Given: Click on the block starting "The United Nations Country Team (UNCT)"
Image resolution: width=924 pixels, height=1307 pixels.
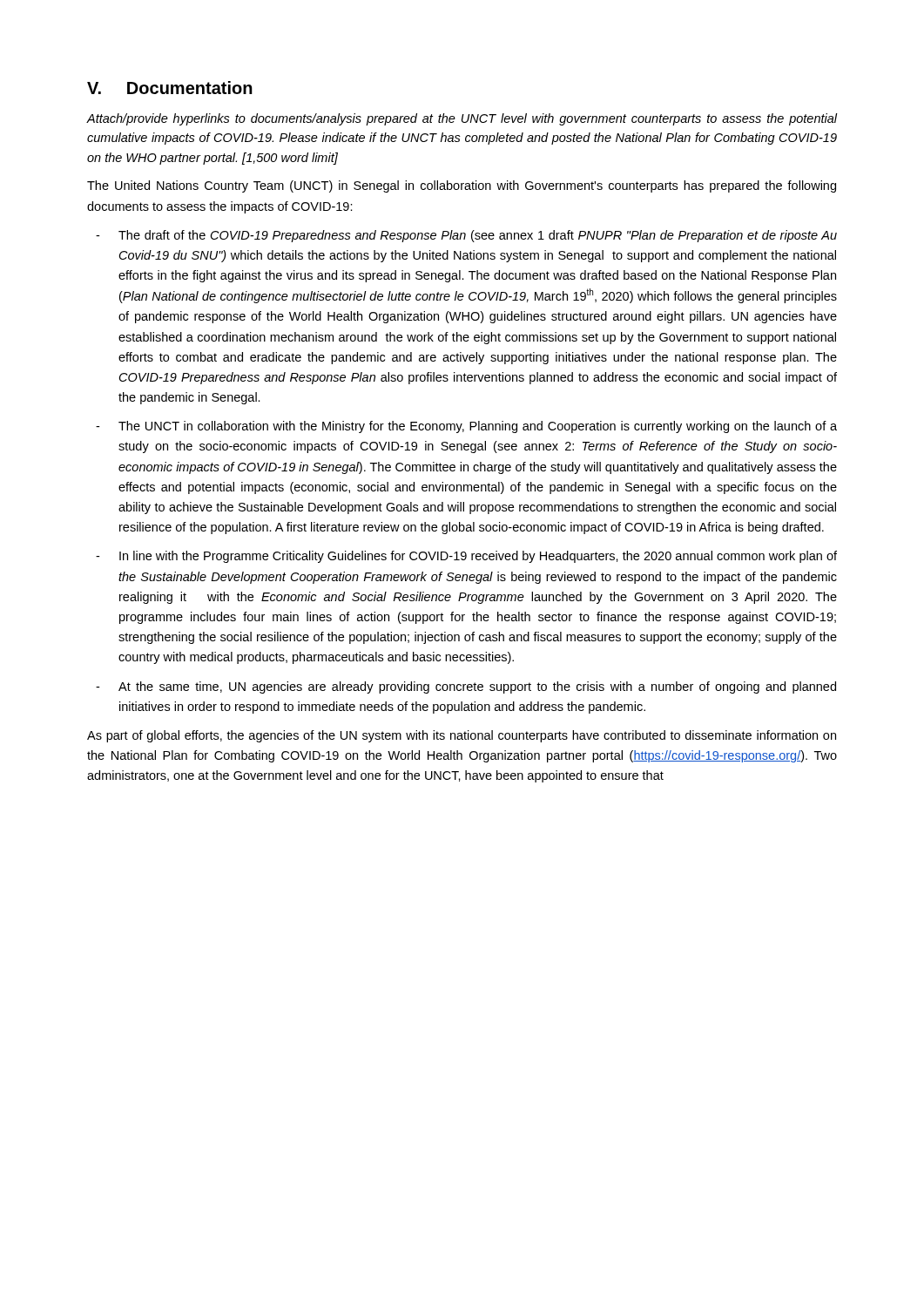Looking at the screenshot, I should click(x=462, y=196).
